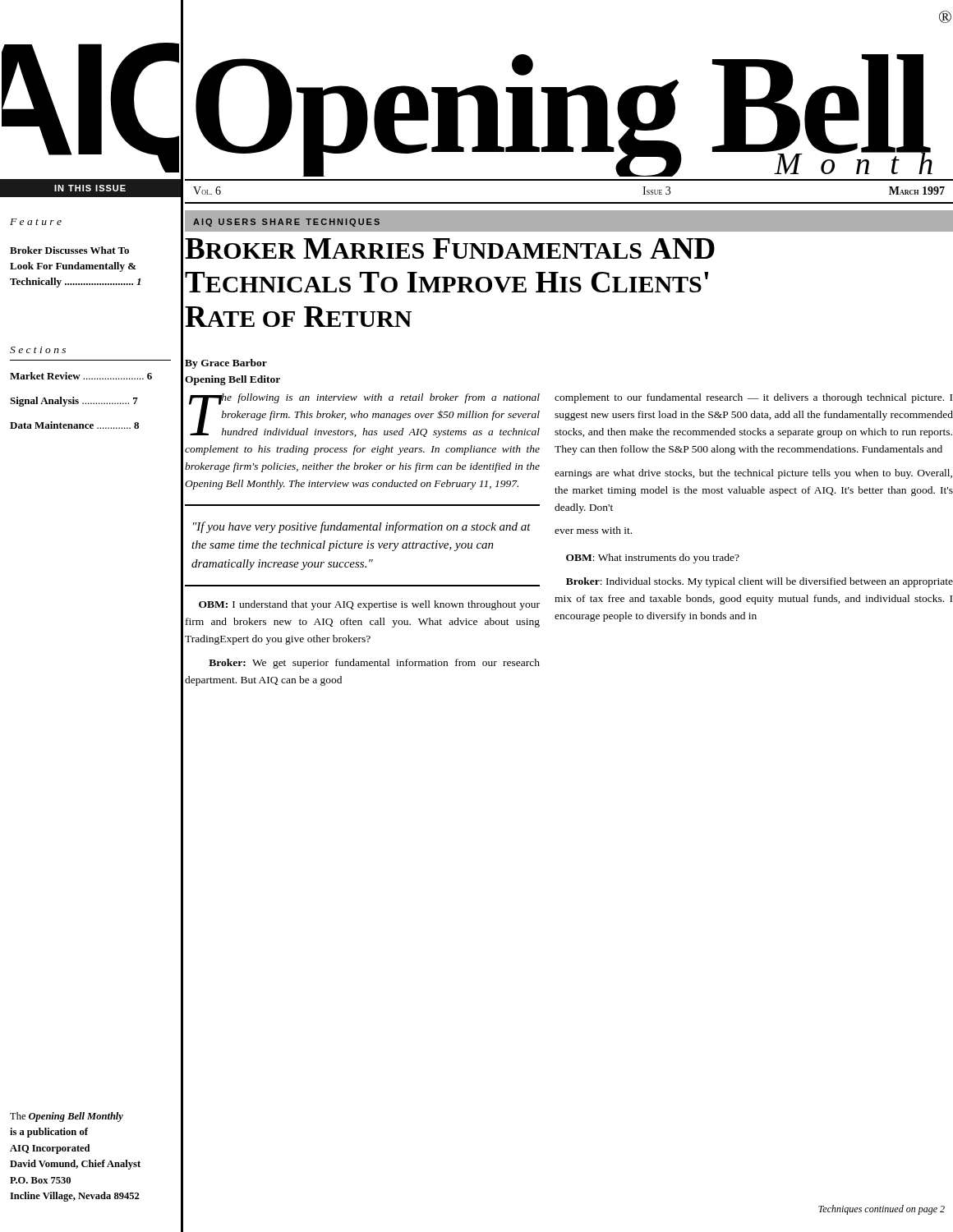Select the element starting "By Grace Barbor Opening Bell Editor"
The image size is (953, 1232).
point(226,364)
